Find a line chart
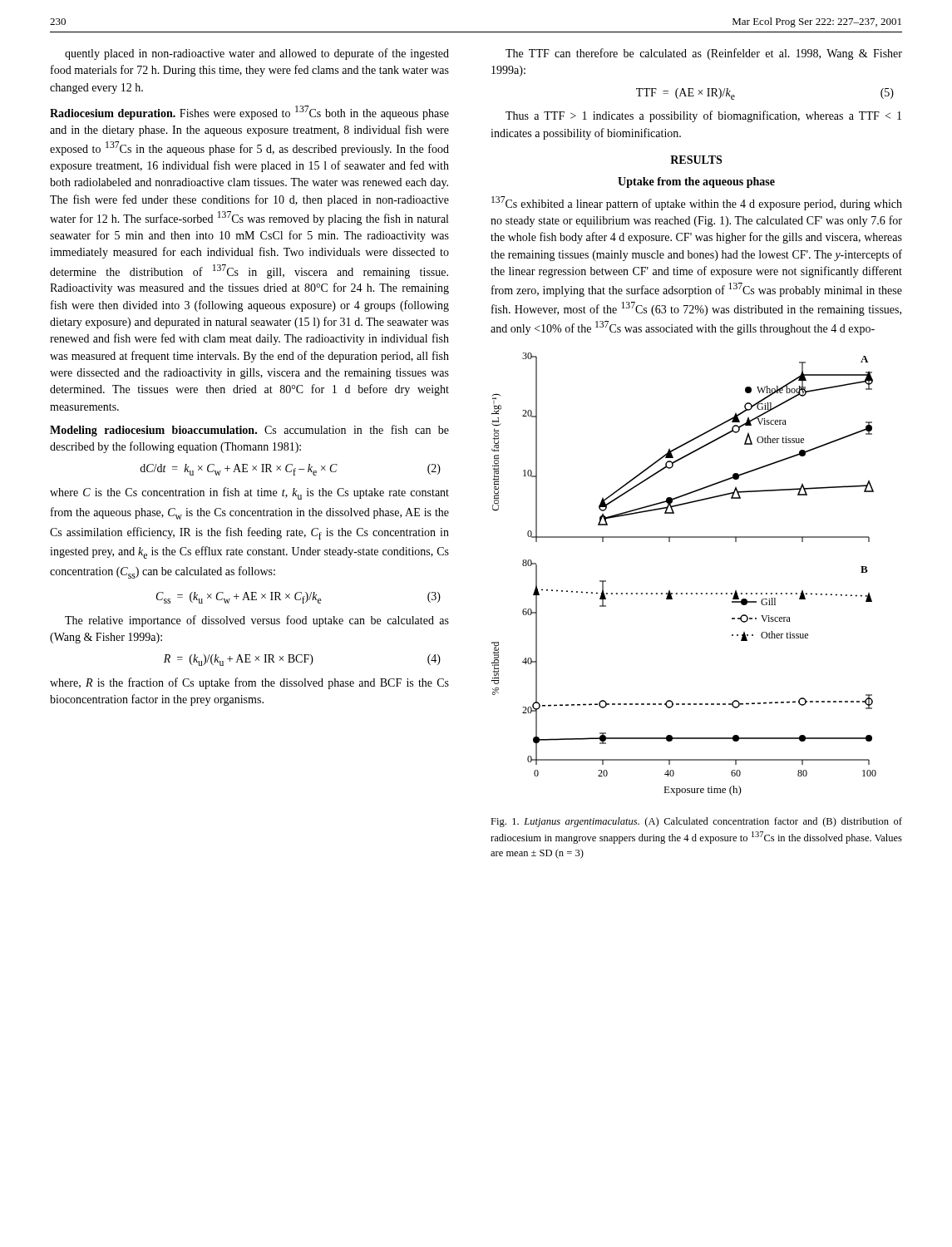Image resolution: width=952 pixels, height=1247 pixels. pyautogui.click(x=696, y=577)
